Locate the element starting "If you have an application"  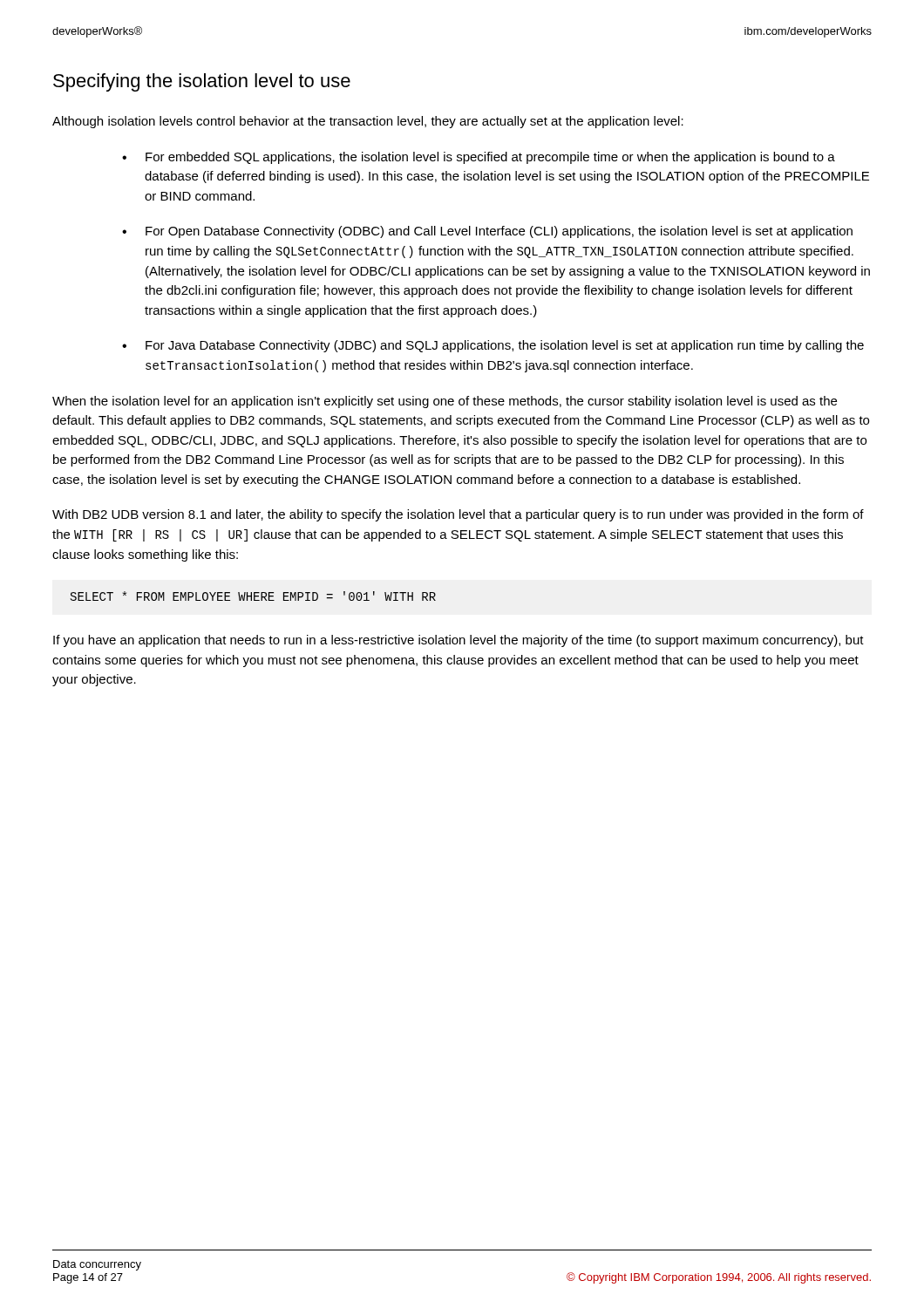click(x=458, y=659)
